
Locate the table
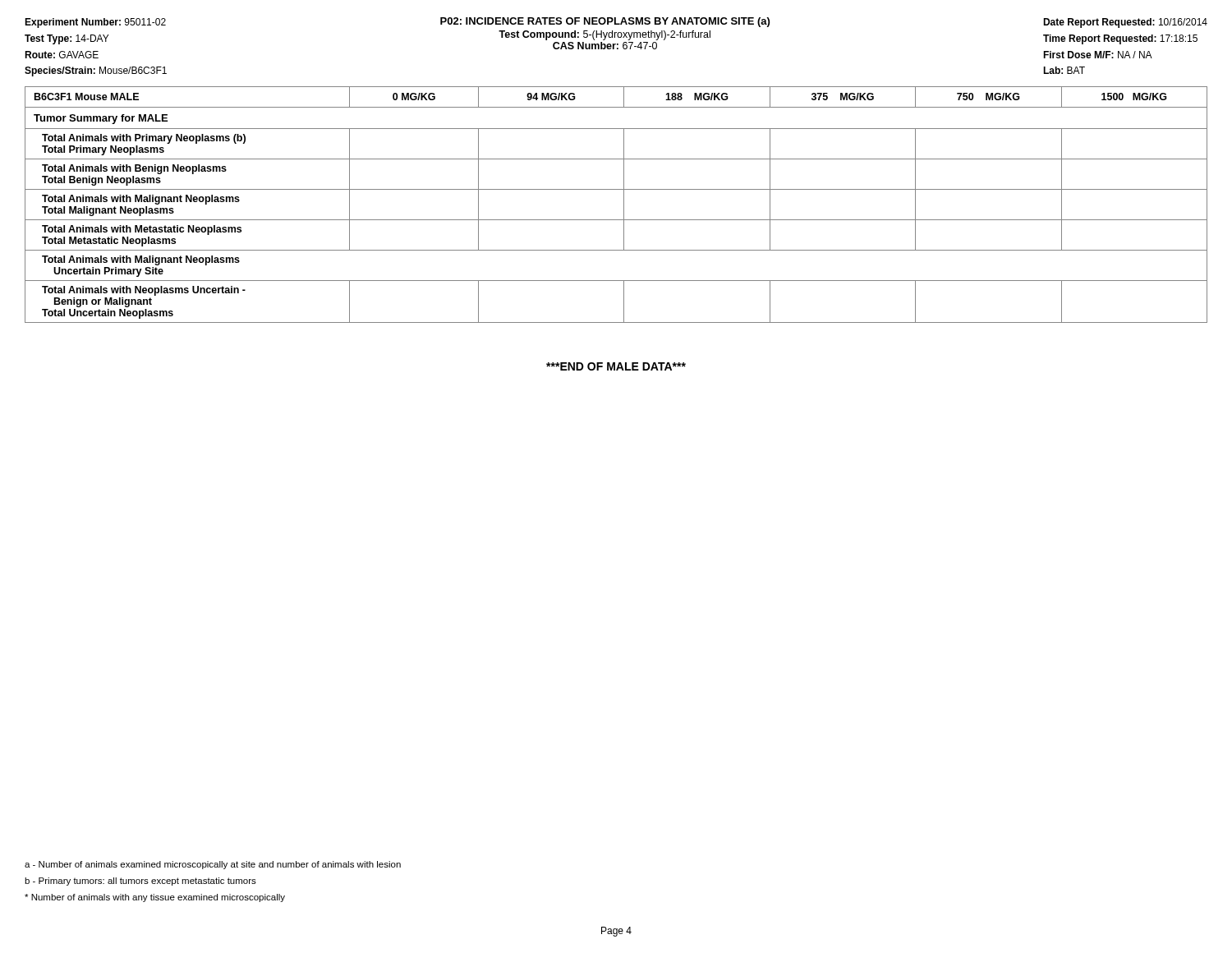(616, 205)
